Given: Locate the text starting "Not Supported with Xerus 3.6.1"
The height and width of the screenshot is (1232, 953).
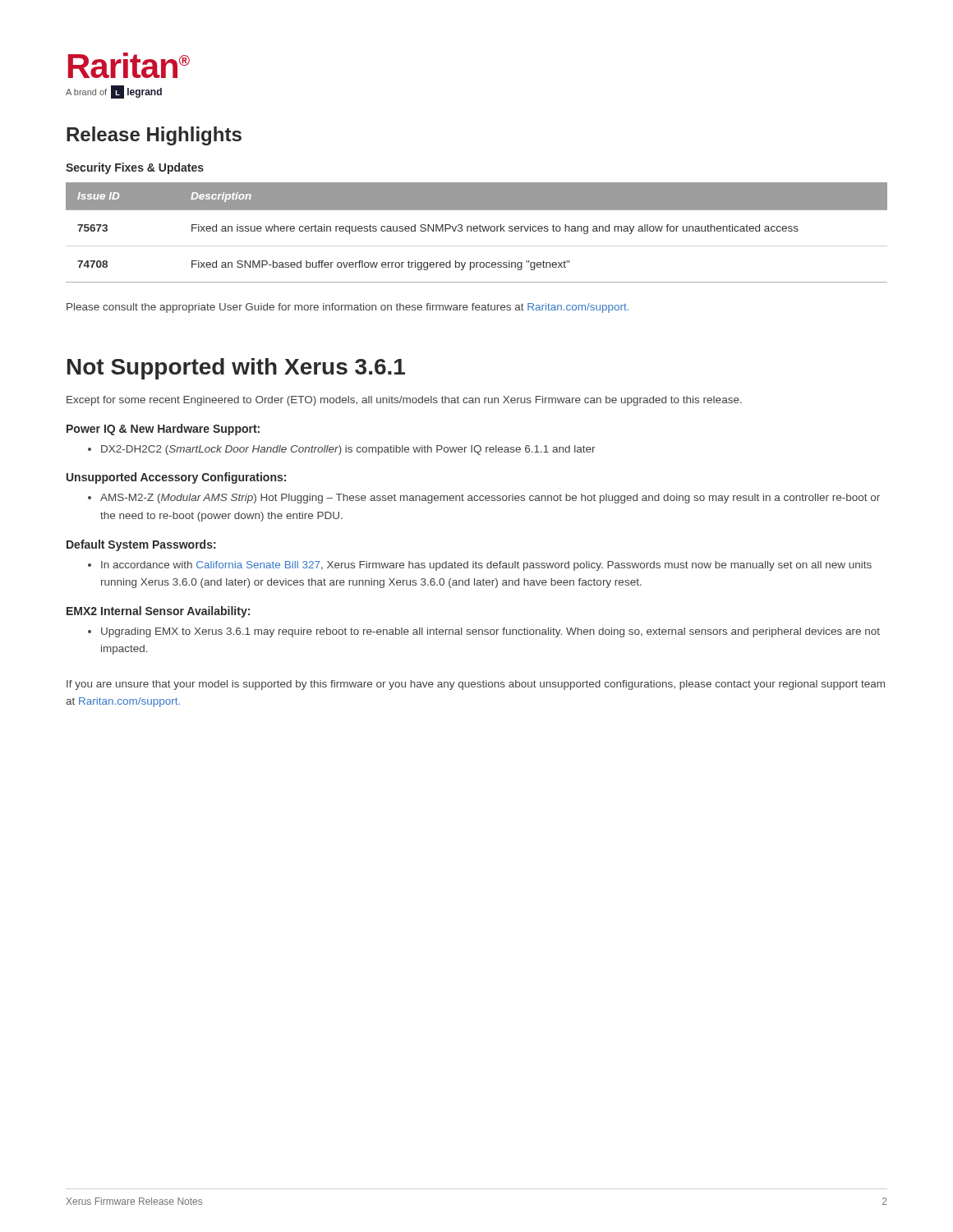Looking at the screenshot, I should 236,369.
